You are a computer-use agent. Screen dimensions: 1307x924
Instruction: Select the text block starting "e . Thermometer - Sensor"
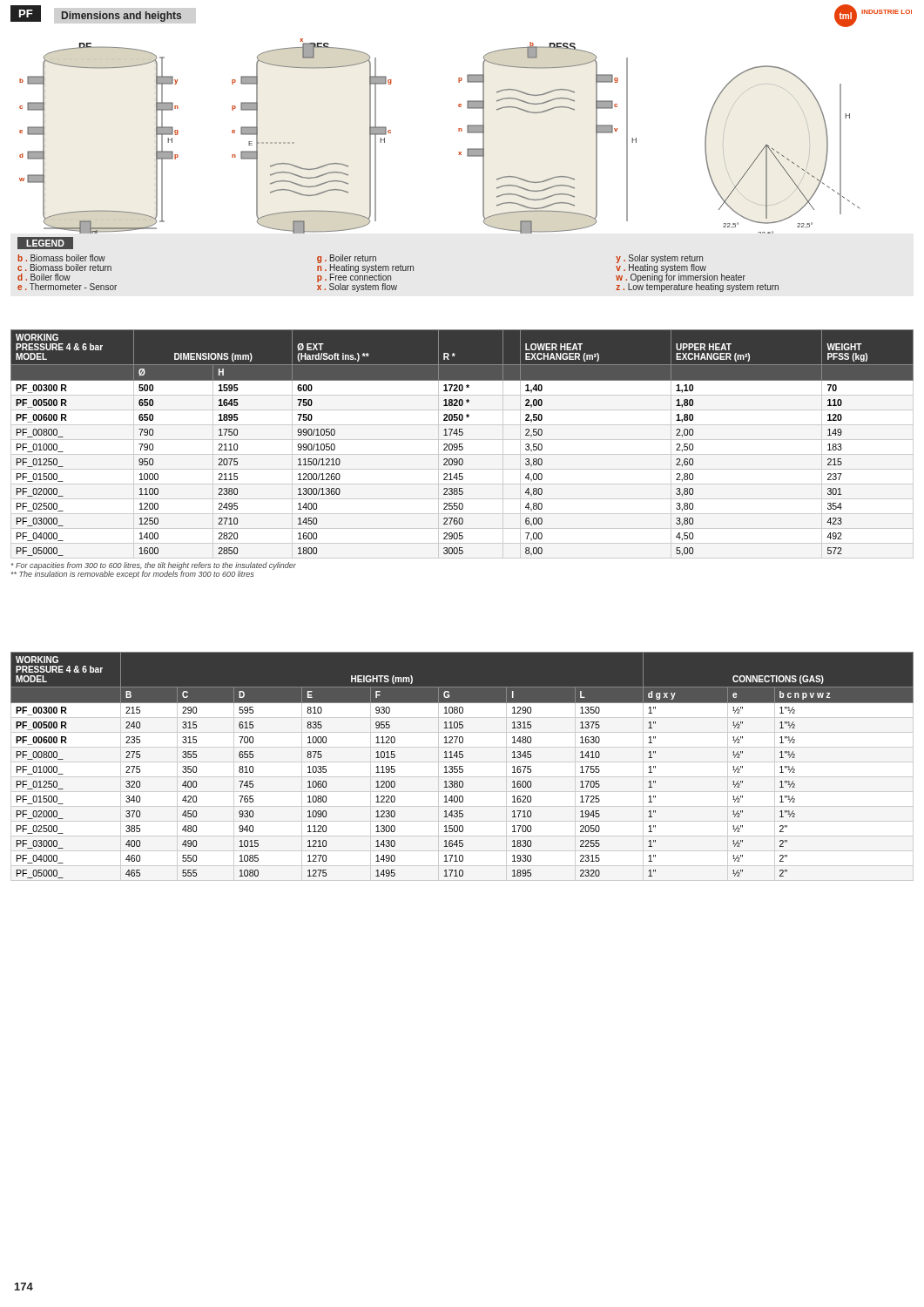[67, 287]
